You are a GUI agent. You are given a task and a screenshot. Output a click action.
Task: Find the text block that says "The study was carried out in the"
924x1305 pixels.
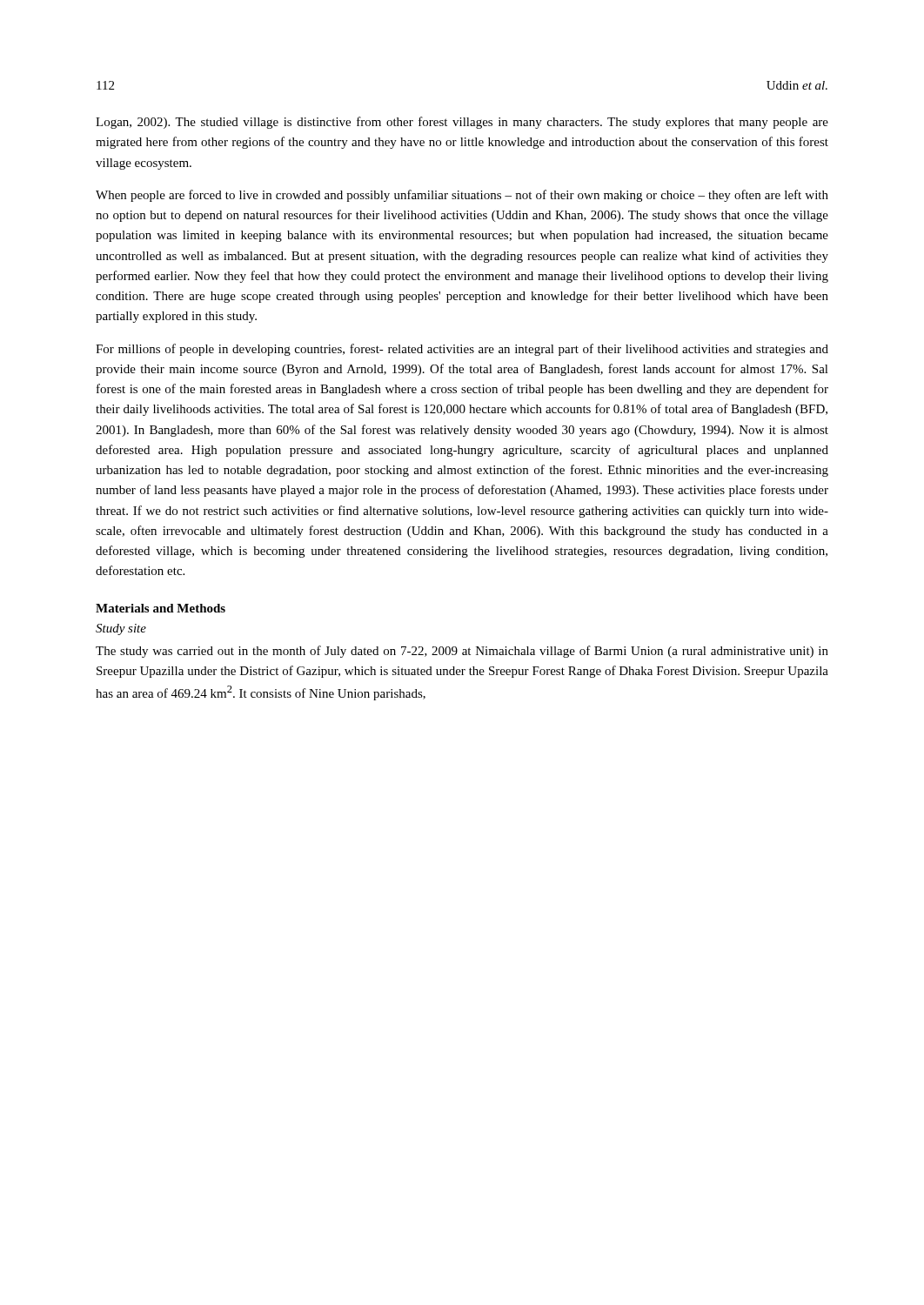click(x=462, y=672)
